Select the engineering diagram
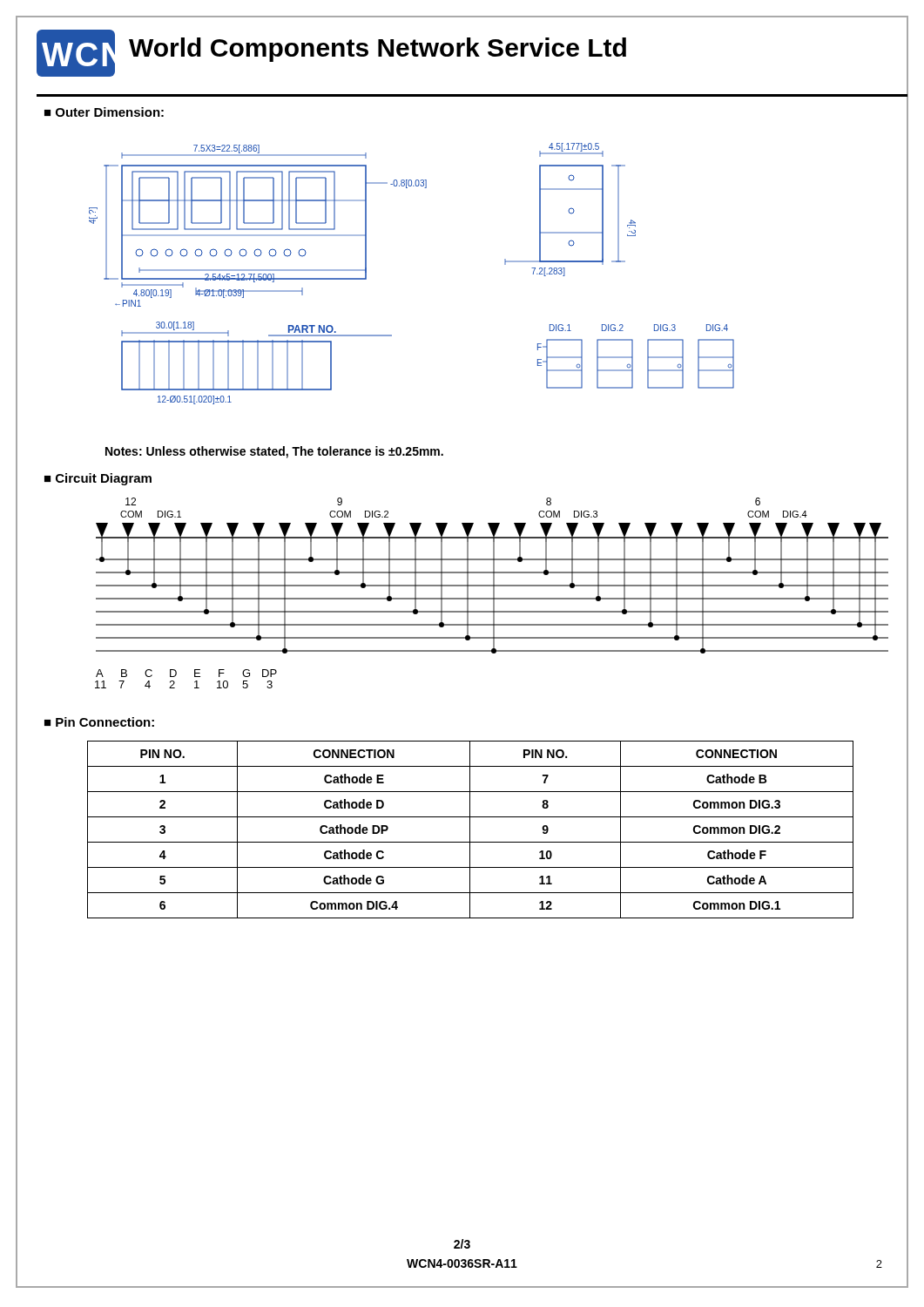This screenshot has height=1307, width=924. coord(470,281)
